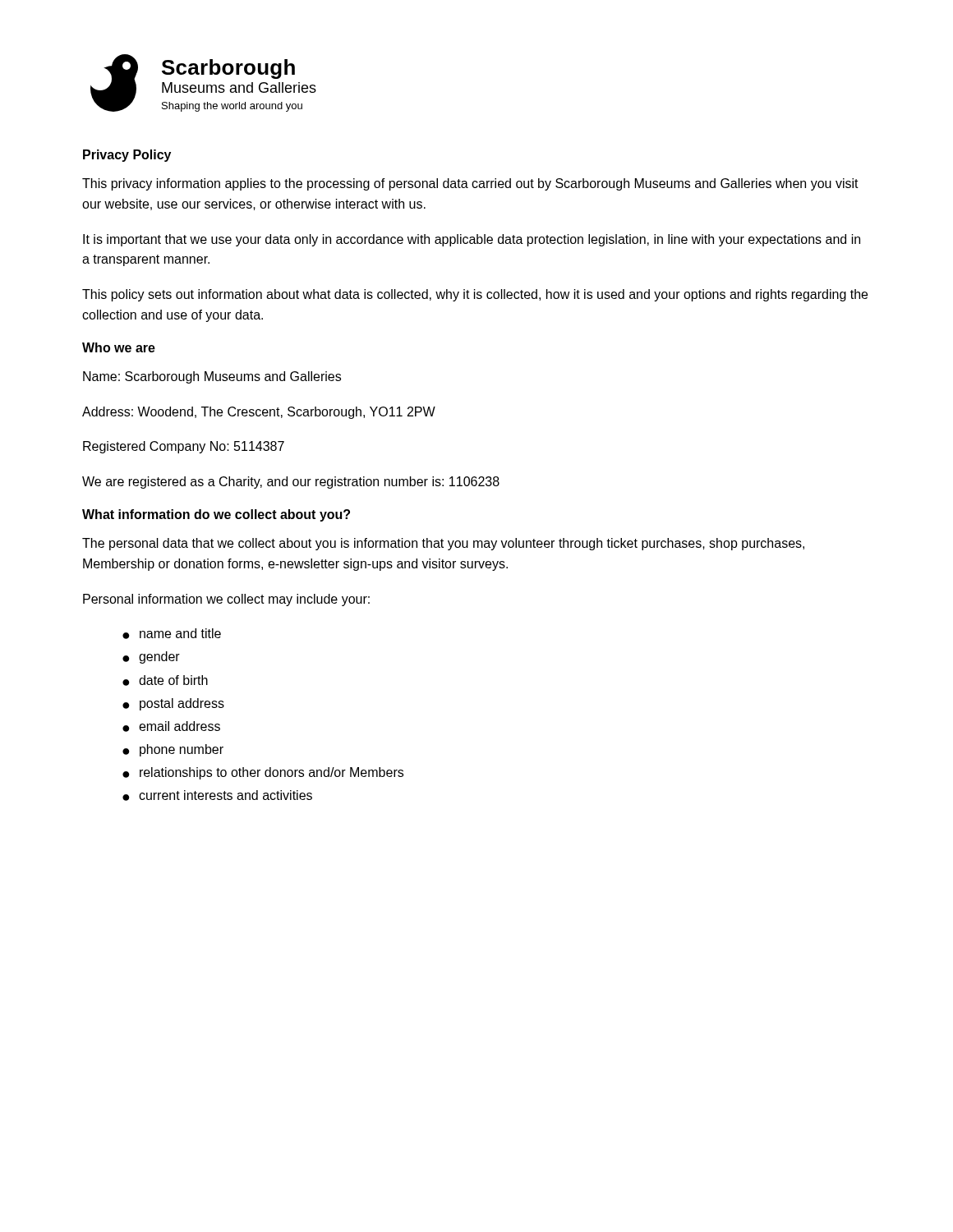Where does it say "●current interests and activities"?

[217, 797]
